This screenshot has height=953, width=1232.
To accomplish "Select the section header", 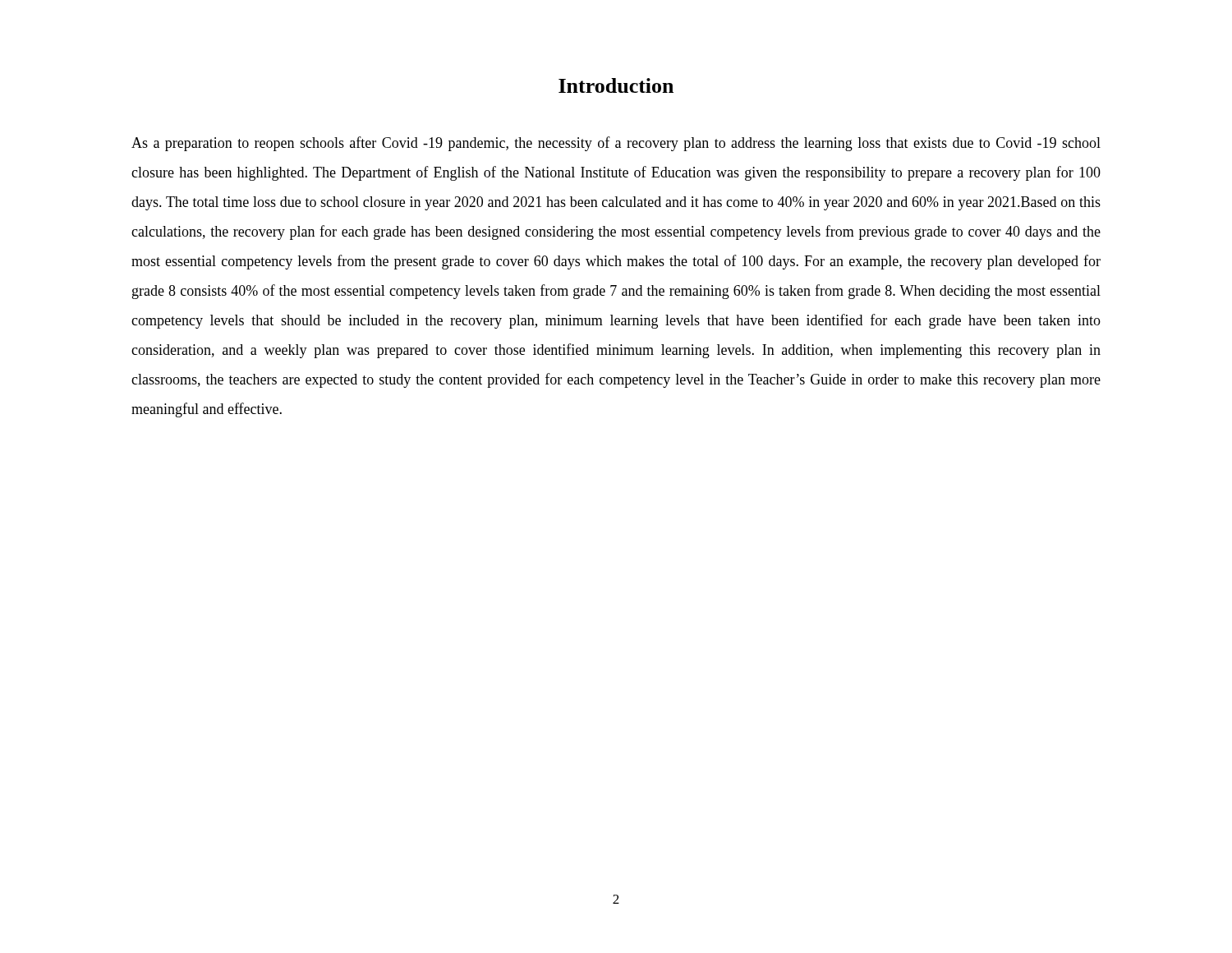I will [616, 86].
